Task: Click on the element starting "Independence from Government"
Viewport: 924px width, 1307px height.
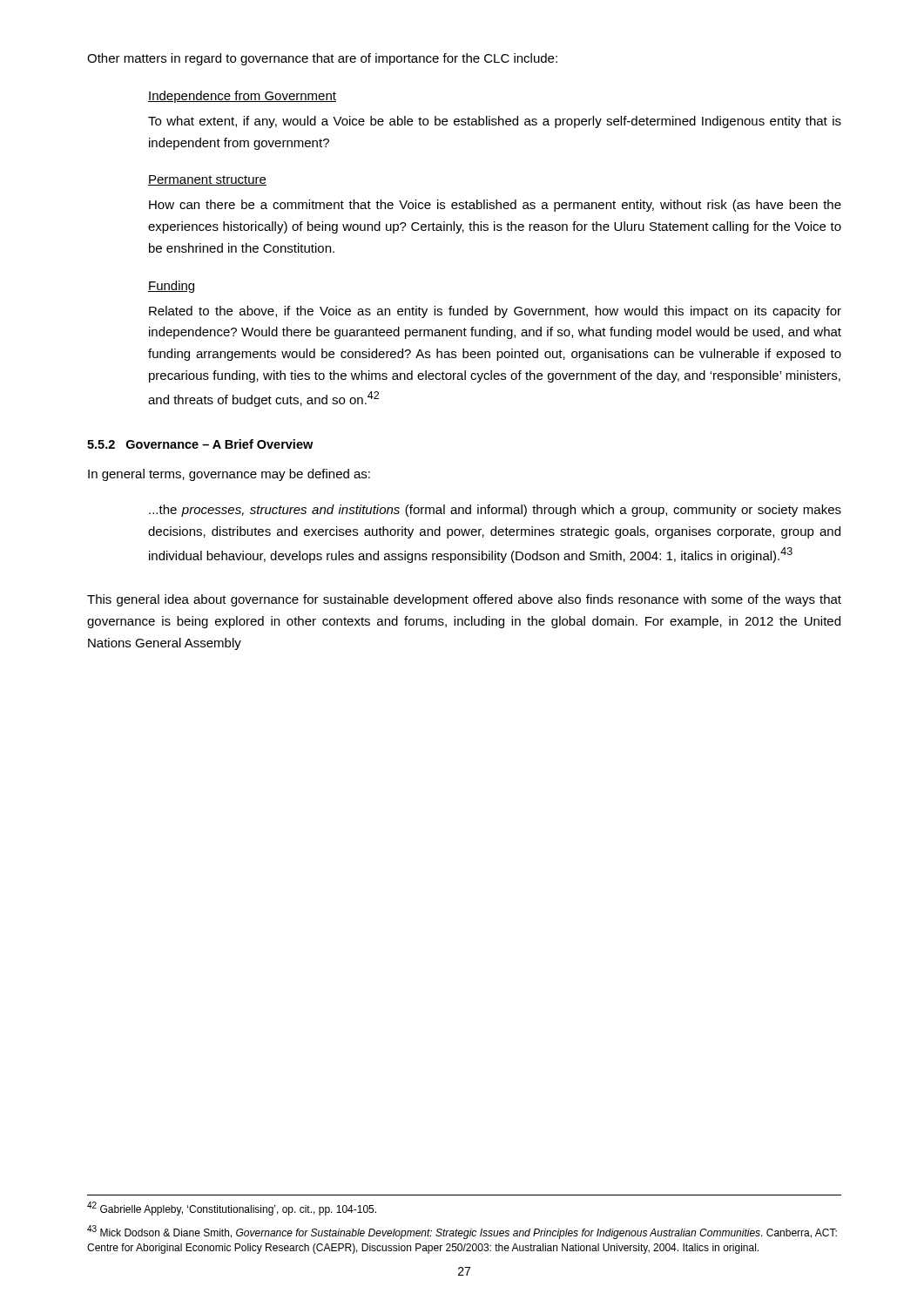Action: pyautogui.click(x=242, y=95)
